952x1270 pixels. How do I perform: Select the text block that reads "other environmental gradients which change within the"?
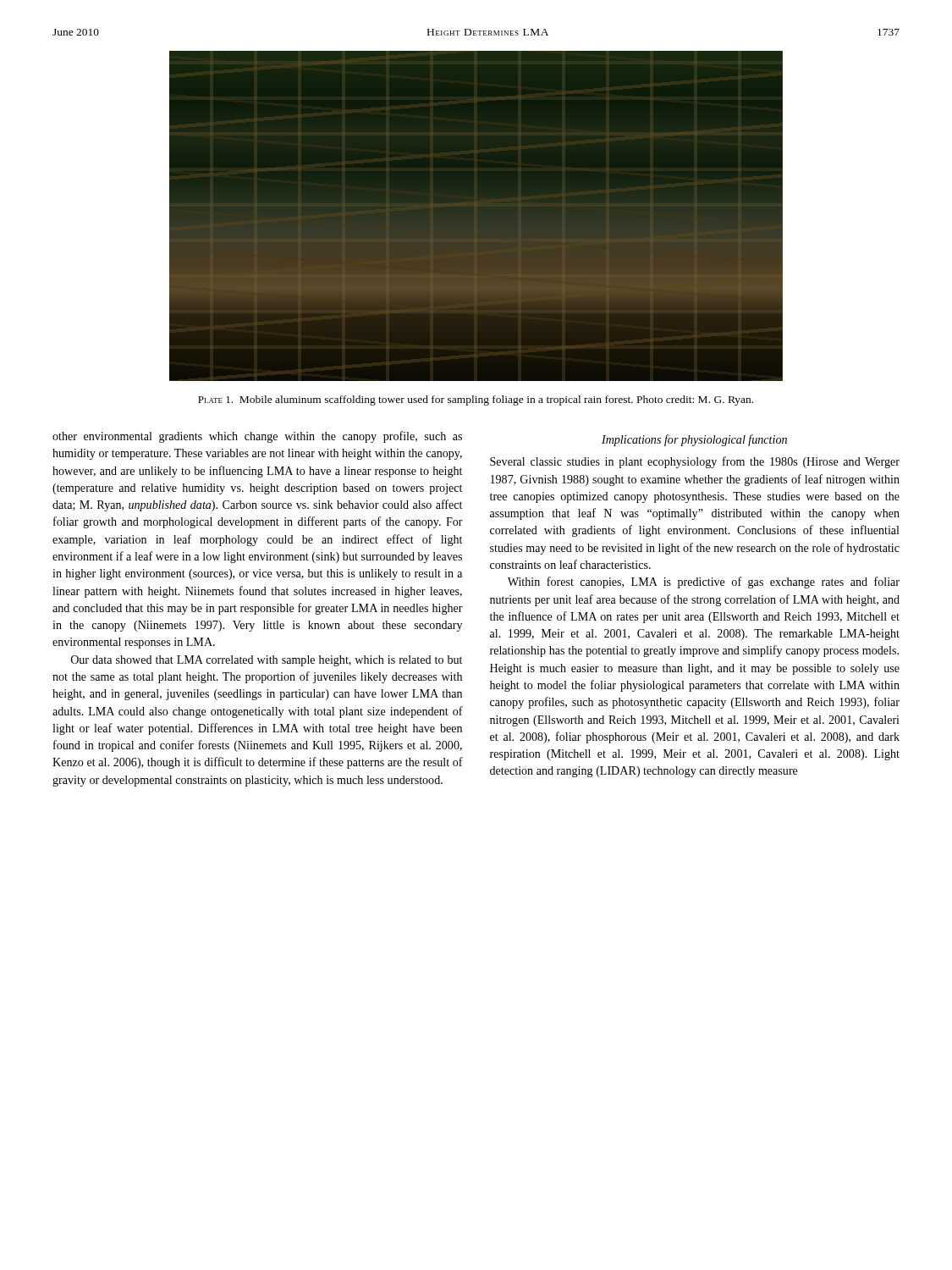coord(257,608)
